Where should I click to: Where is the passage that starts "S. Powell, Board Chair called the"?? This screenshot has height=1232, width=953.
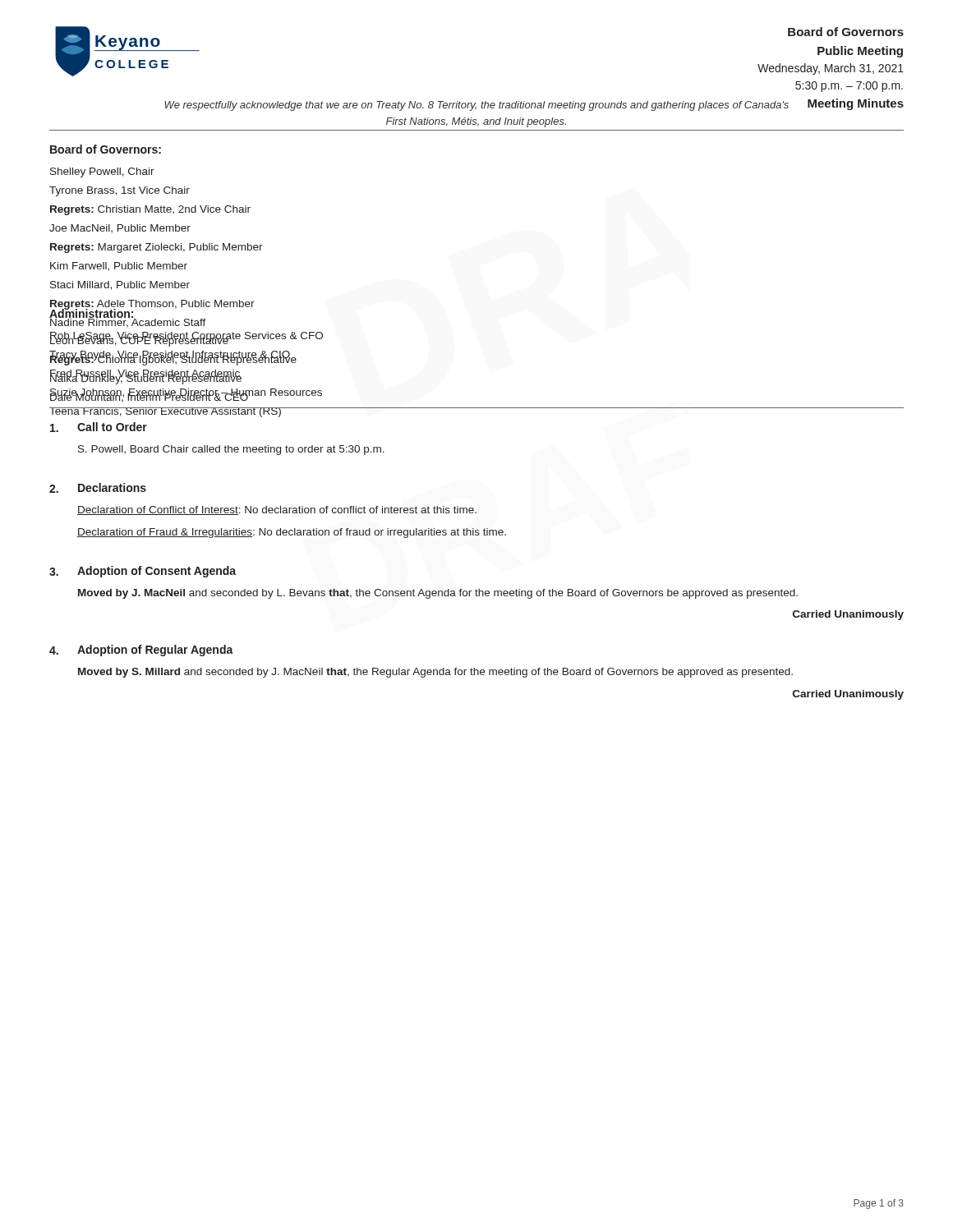(231, 449)
